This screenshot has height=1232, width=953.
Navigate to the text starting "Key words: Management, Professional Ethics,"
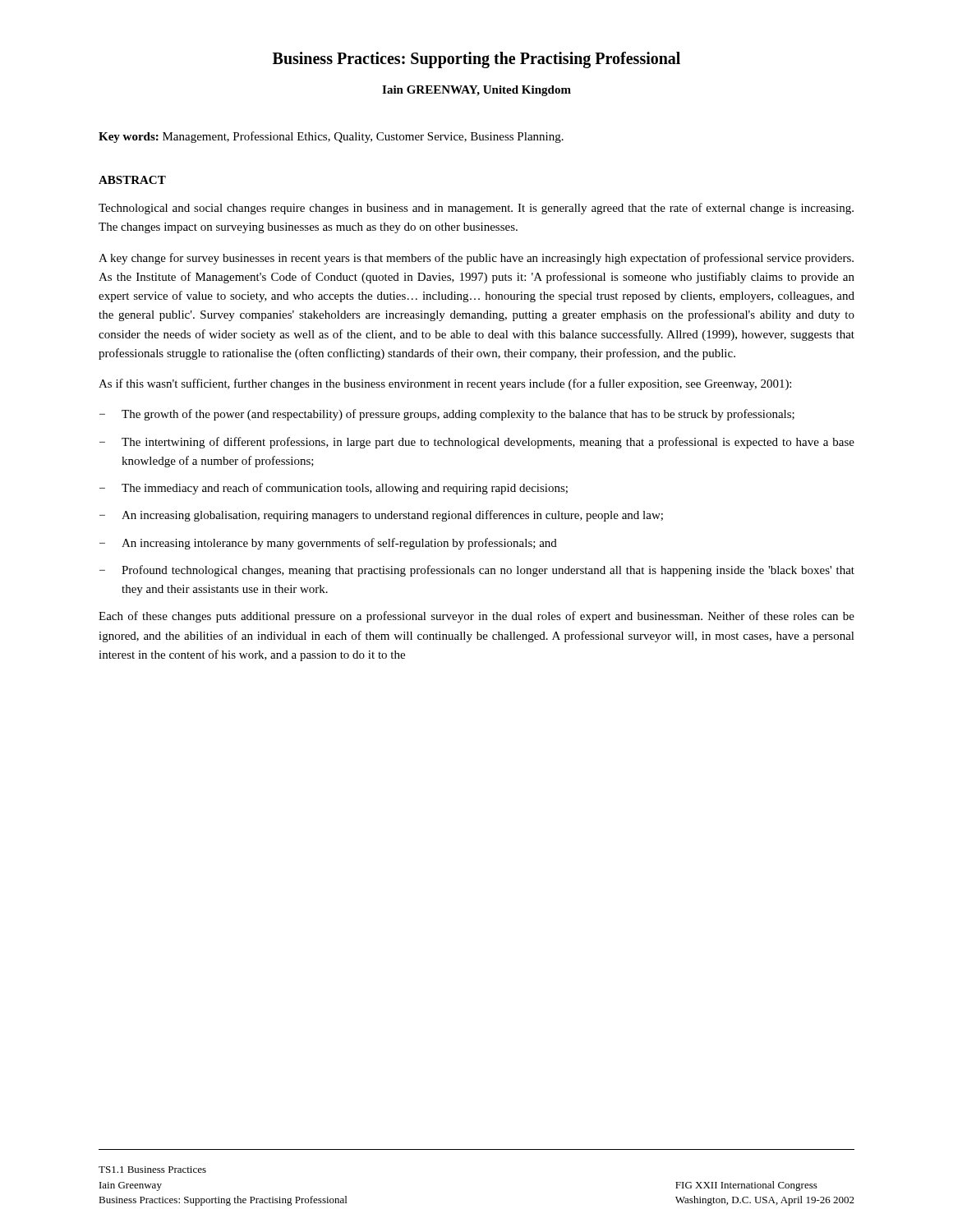(x=476, y=137)
